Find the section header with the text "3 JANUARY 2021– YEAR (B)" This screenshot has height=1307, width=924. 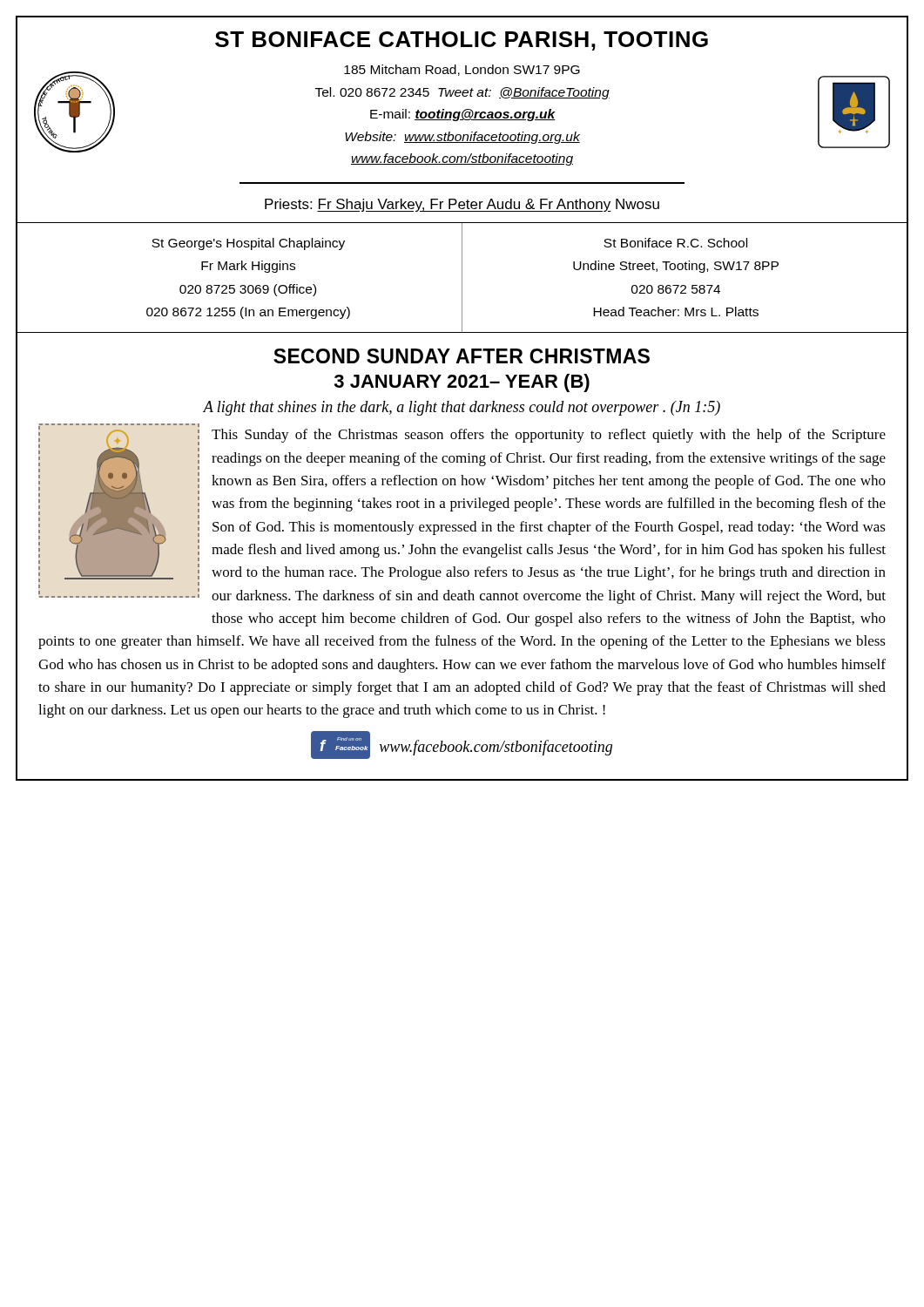pyautogui.click(x=462, y=381)
